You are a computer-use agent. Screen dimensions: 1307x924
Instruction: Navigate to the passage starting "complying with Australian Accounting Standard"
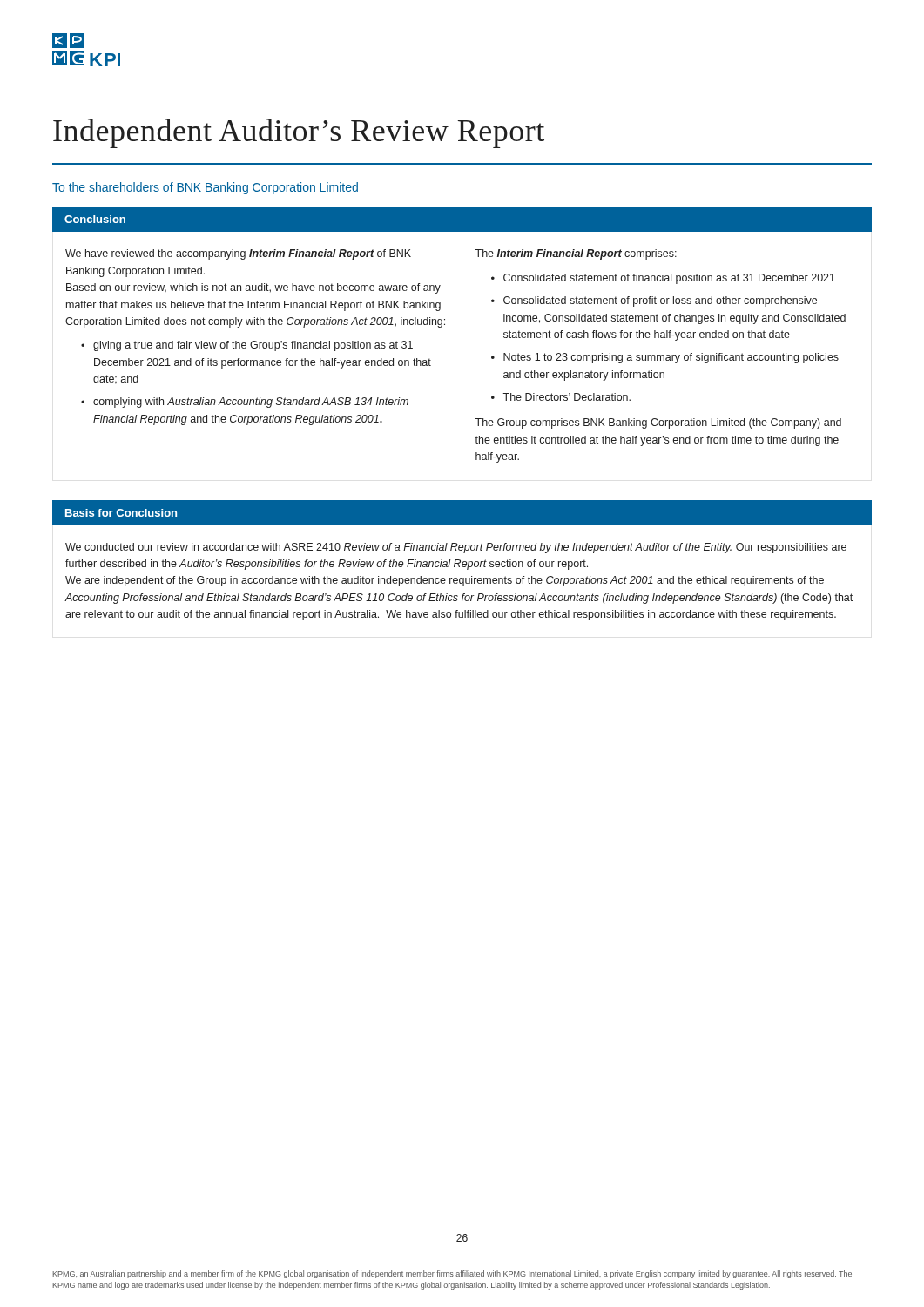[x=251, y=410]
